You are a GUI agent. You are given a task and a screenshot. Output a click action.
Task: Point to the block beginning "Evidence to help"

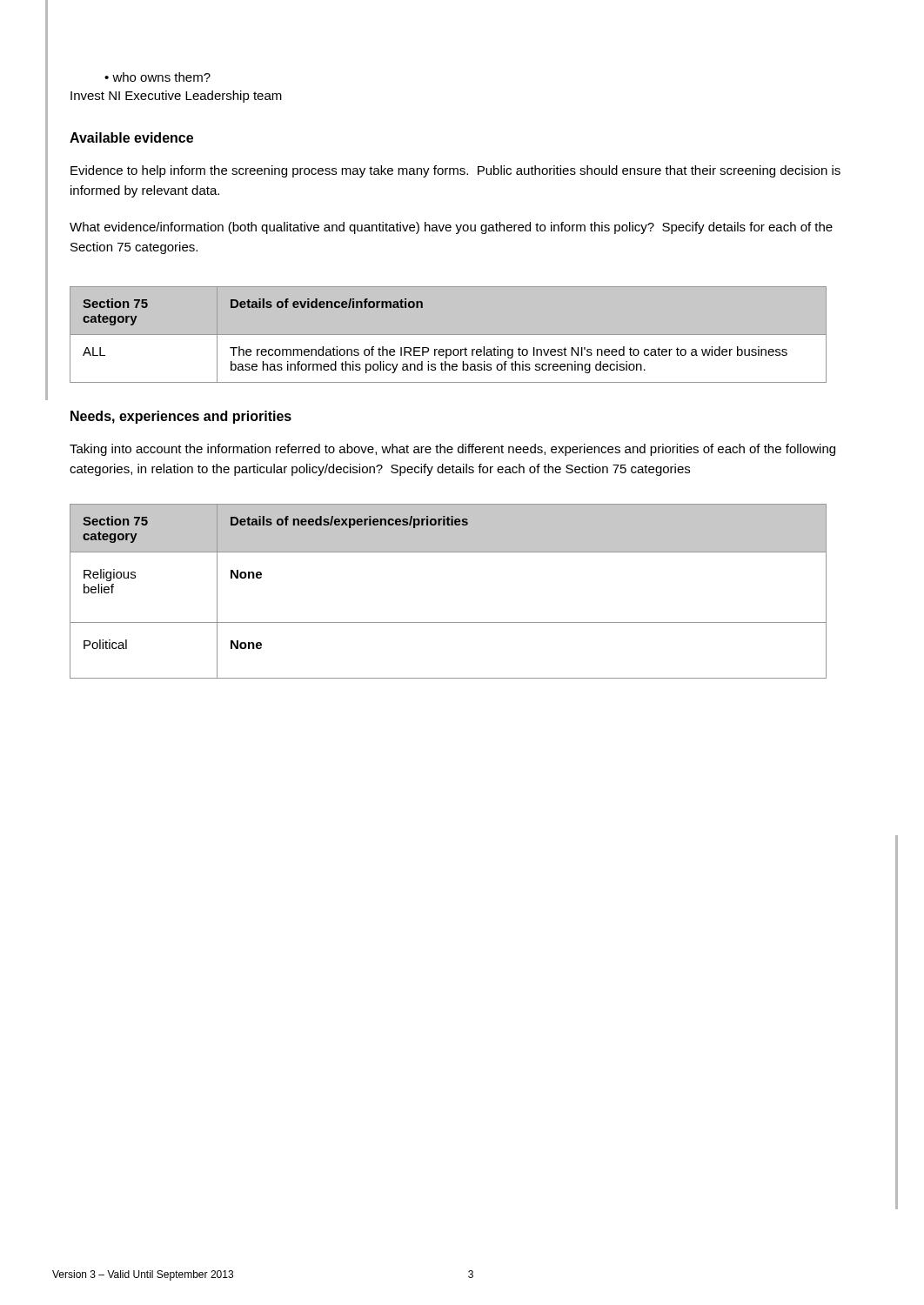[455, 180]
